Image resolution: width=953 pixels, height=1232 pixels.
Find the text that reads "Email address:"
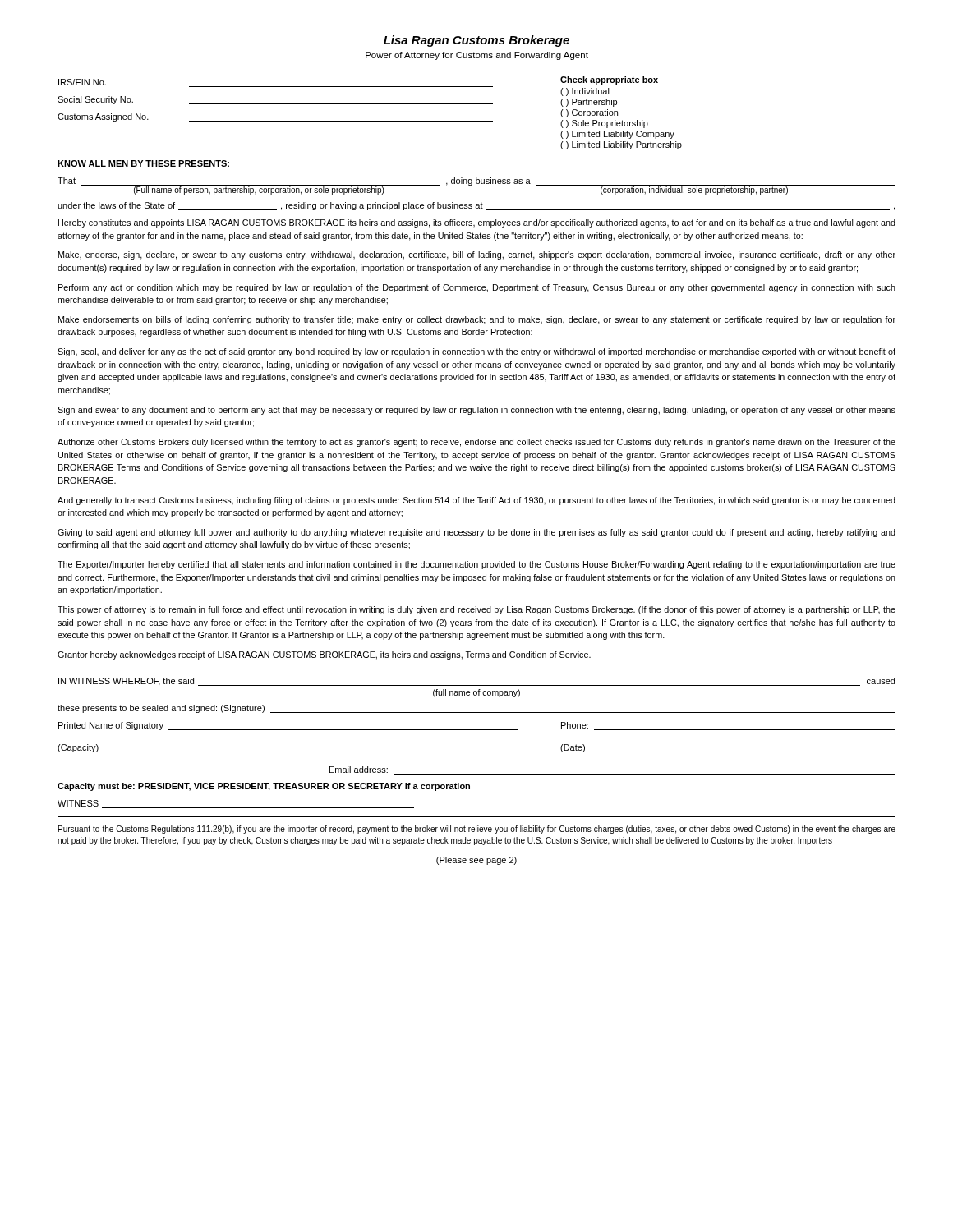[x=476, y=768]
